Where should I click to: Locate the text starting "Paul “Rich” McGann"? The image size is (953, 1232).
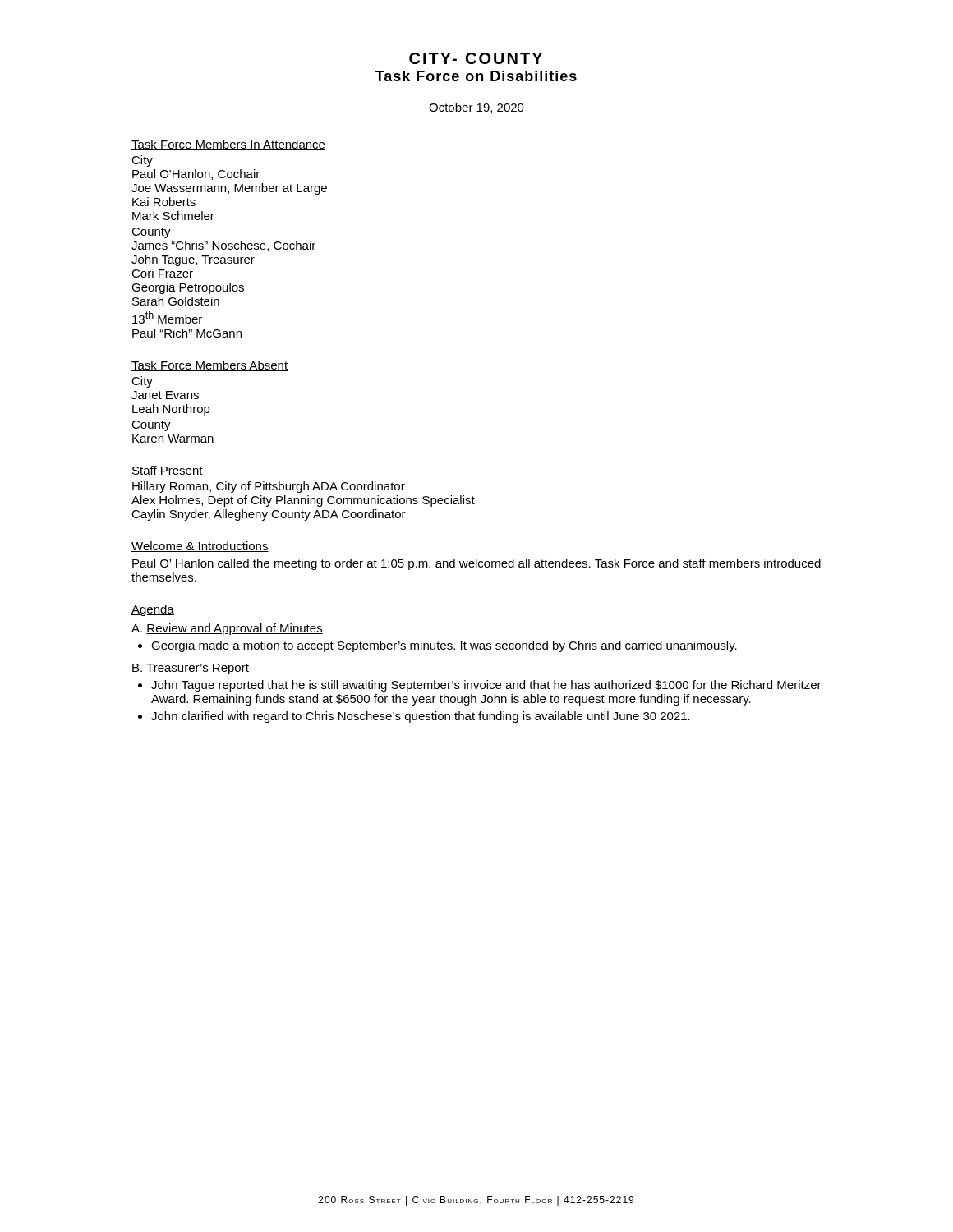pos(187,333)
